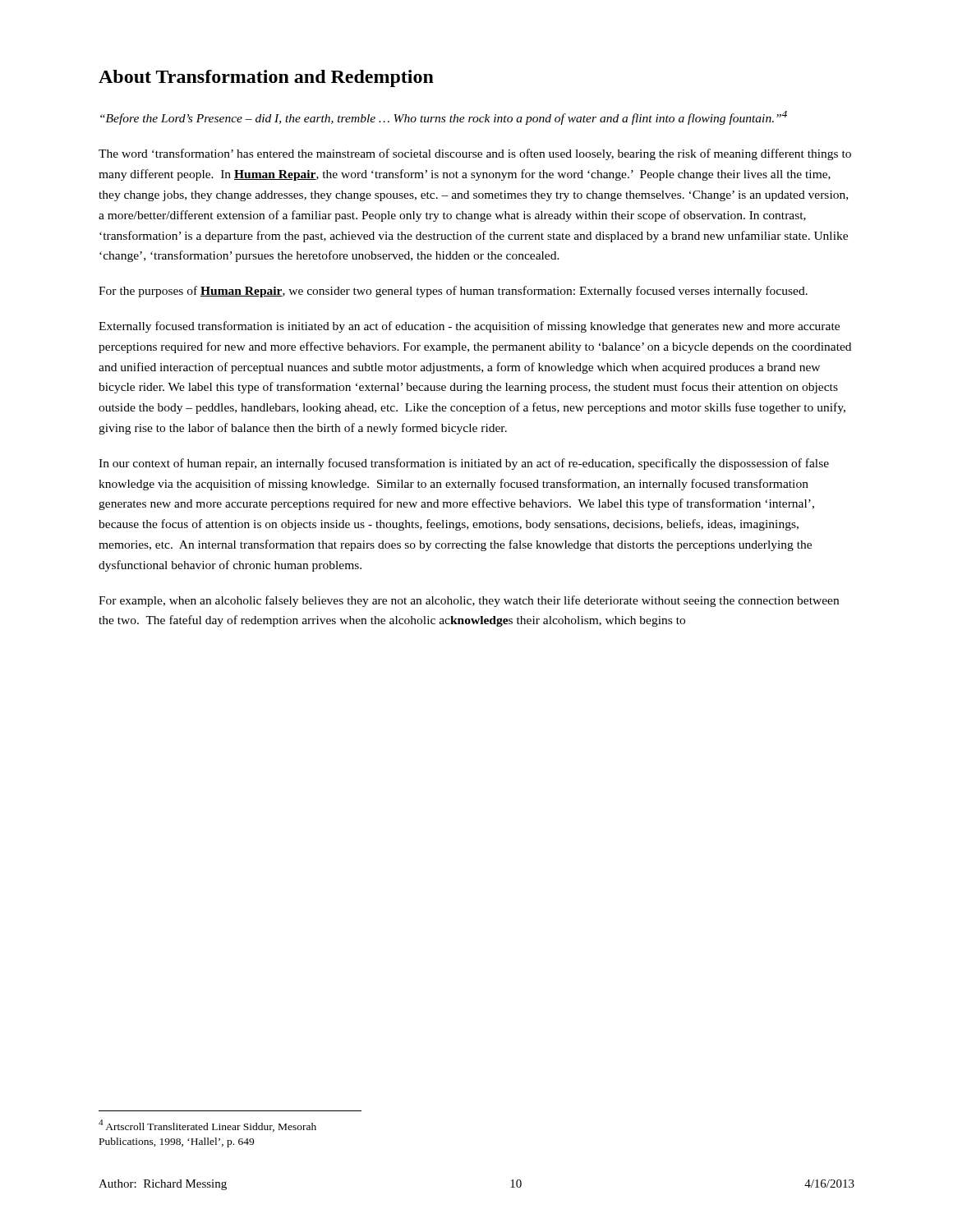This screenshot has height=1232, width=953.
Task: Locate the footnote containing "4 Artscroll Transliterated Linear Siddur, Mesorah Publications, 1998,"
Action: coord(208,1132)
